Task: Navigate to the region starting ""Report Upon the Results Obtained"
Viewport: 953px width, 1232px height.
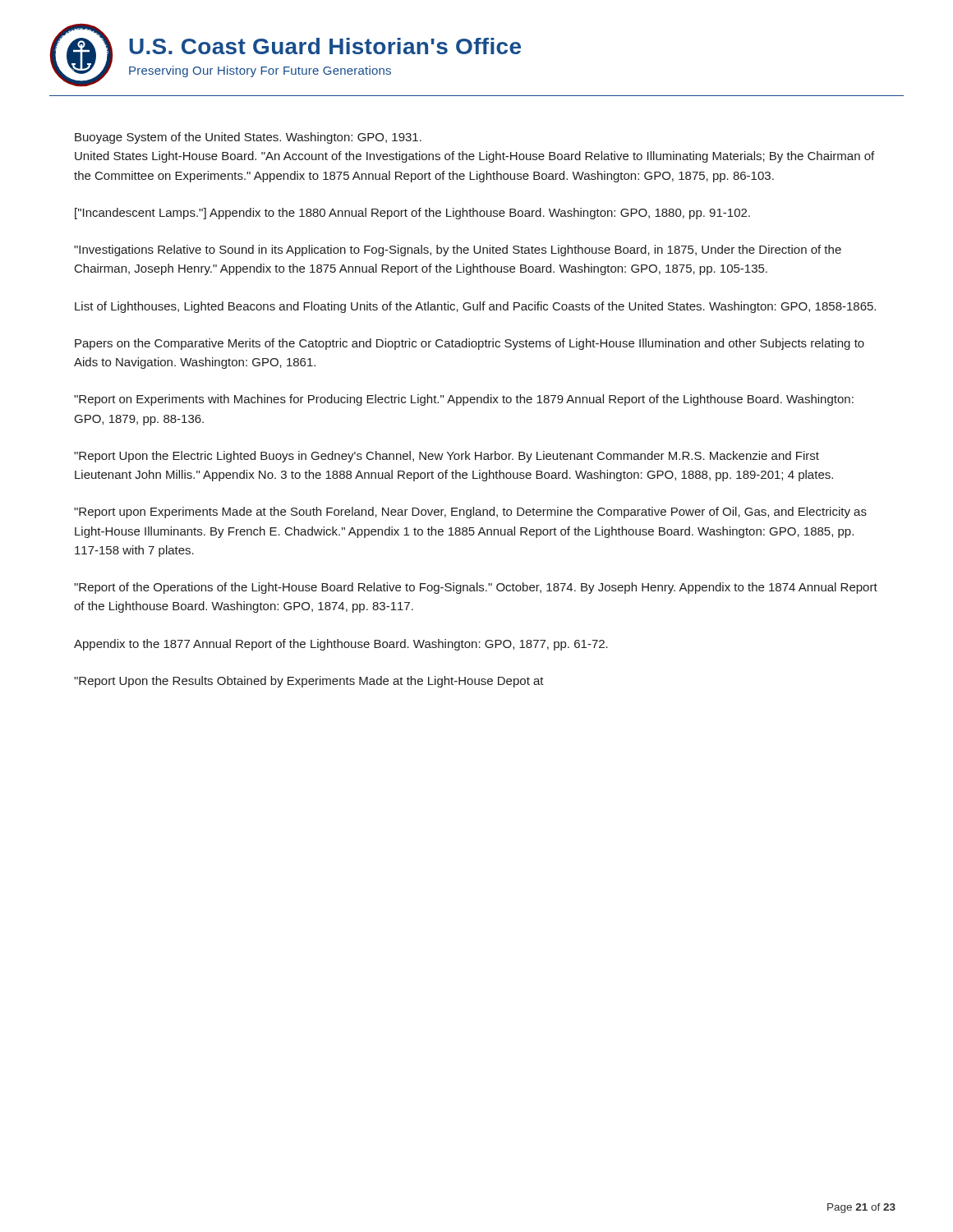Action: click(309, 680)
